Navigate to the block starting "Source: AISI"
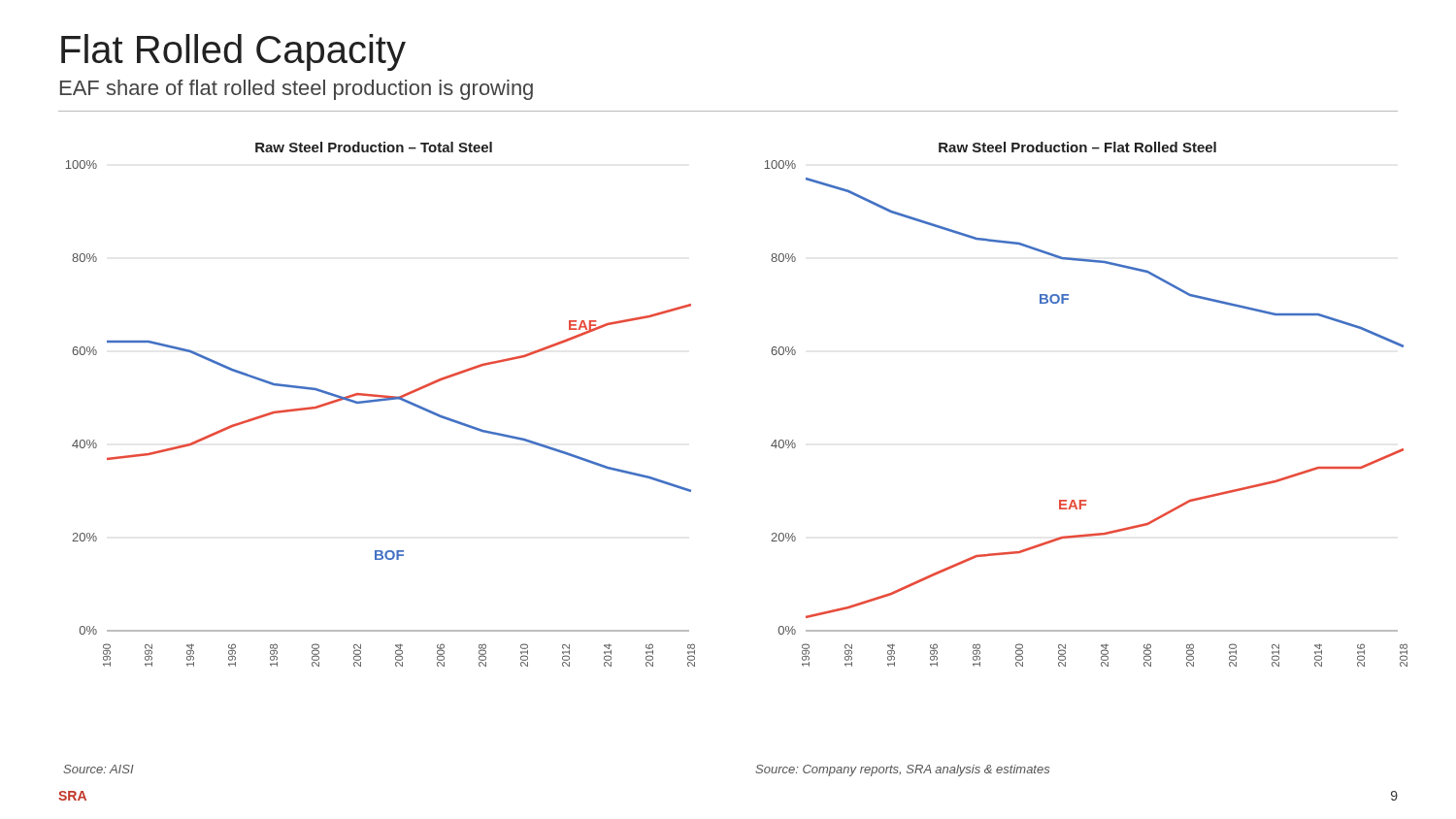This screenshot has height=819, width=1456. (98, 769)
